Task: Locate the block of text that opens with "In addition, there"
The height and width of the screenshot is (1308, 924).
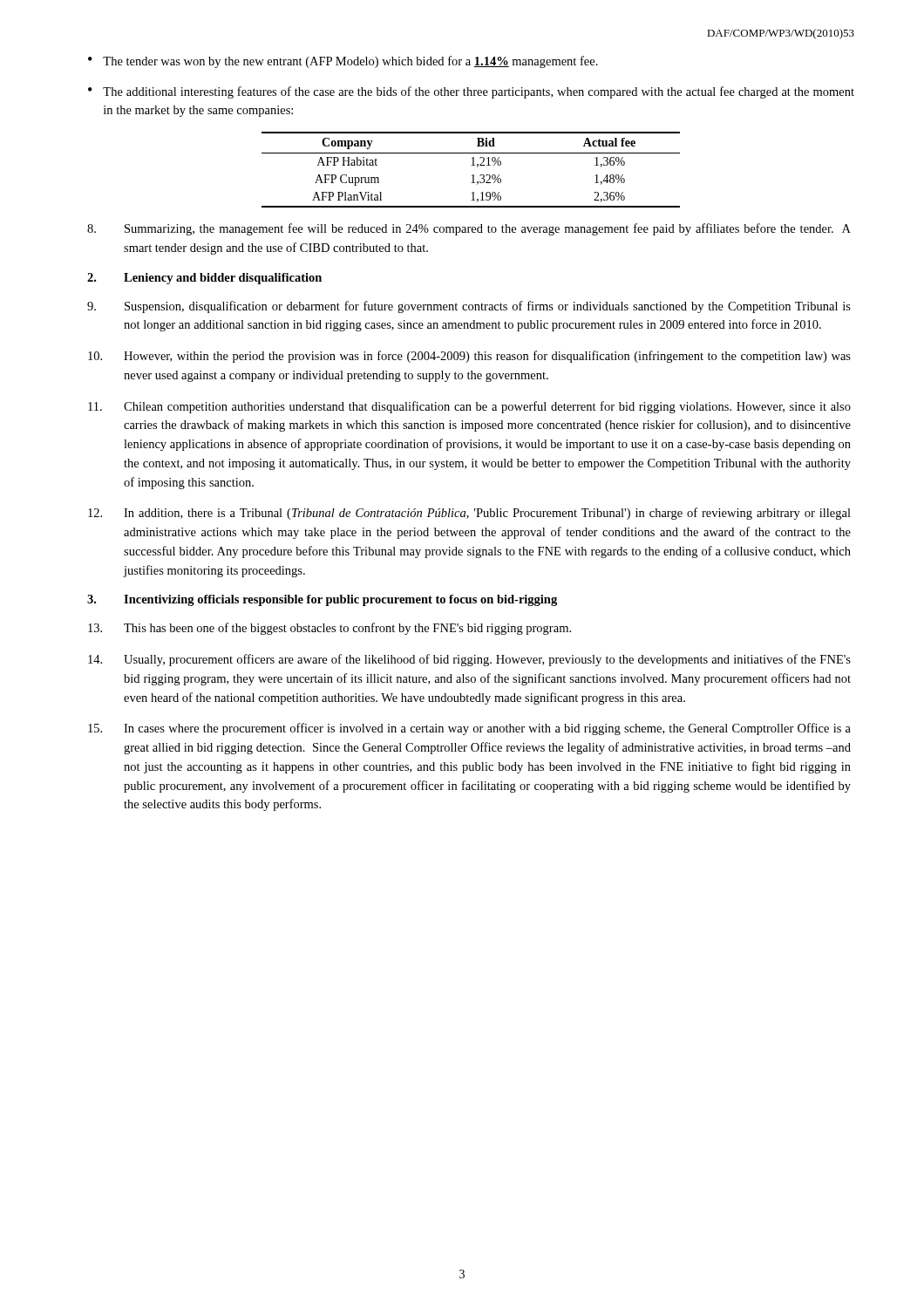Action: (x=469, y=542)
